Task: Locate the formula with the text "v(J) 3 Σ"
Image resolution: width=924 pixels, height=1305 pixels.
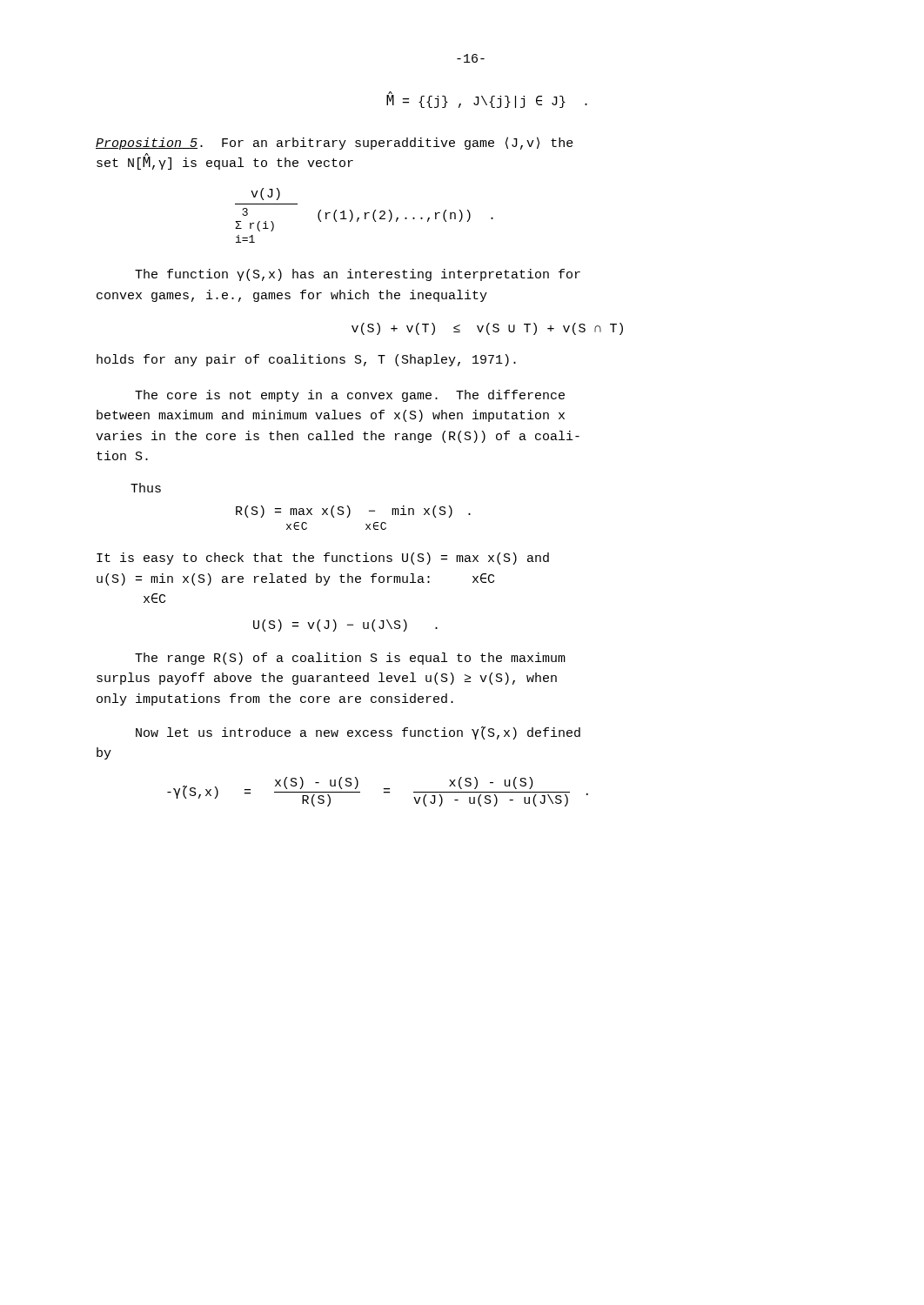Action: pyautogui.click(x=365, y=217)
